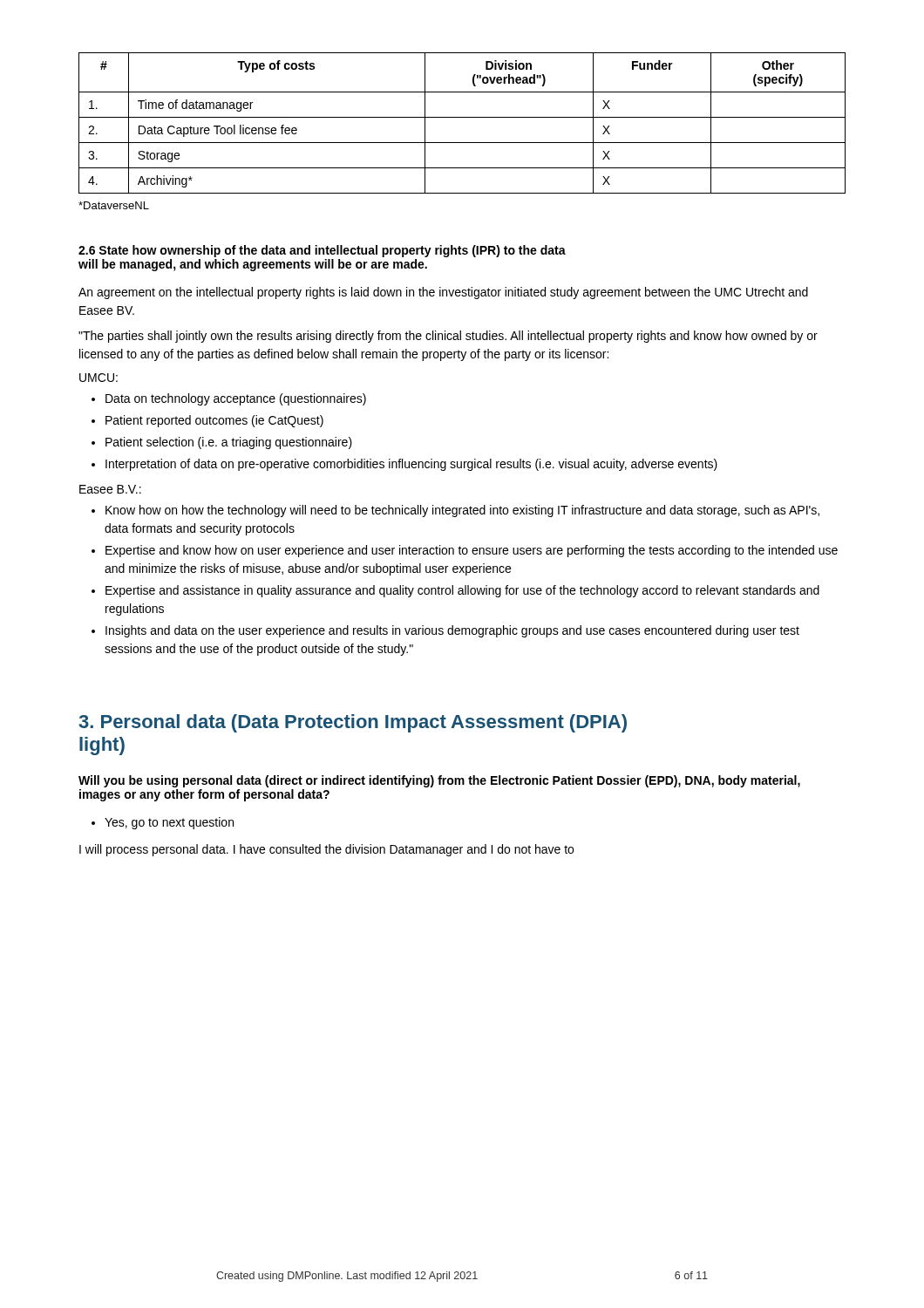This screenshot has height=1308, width=924.
Task: Find the element starting "3. Personal data (Data"
Action: 353,733
